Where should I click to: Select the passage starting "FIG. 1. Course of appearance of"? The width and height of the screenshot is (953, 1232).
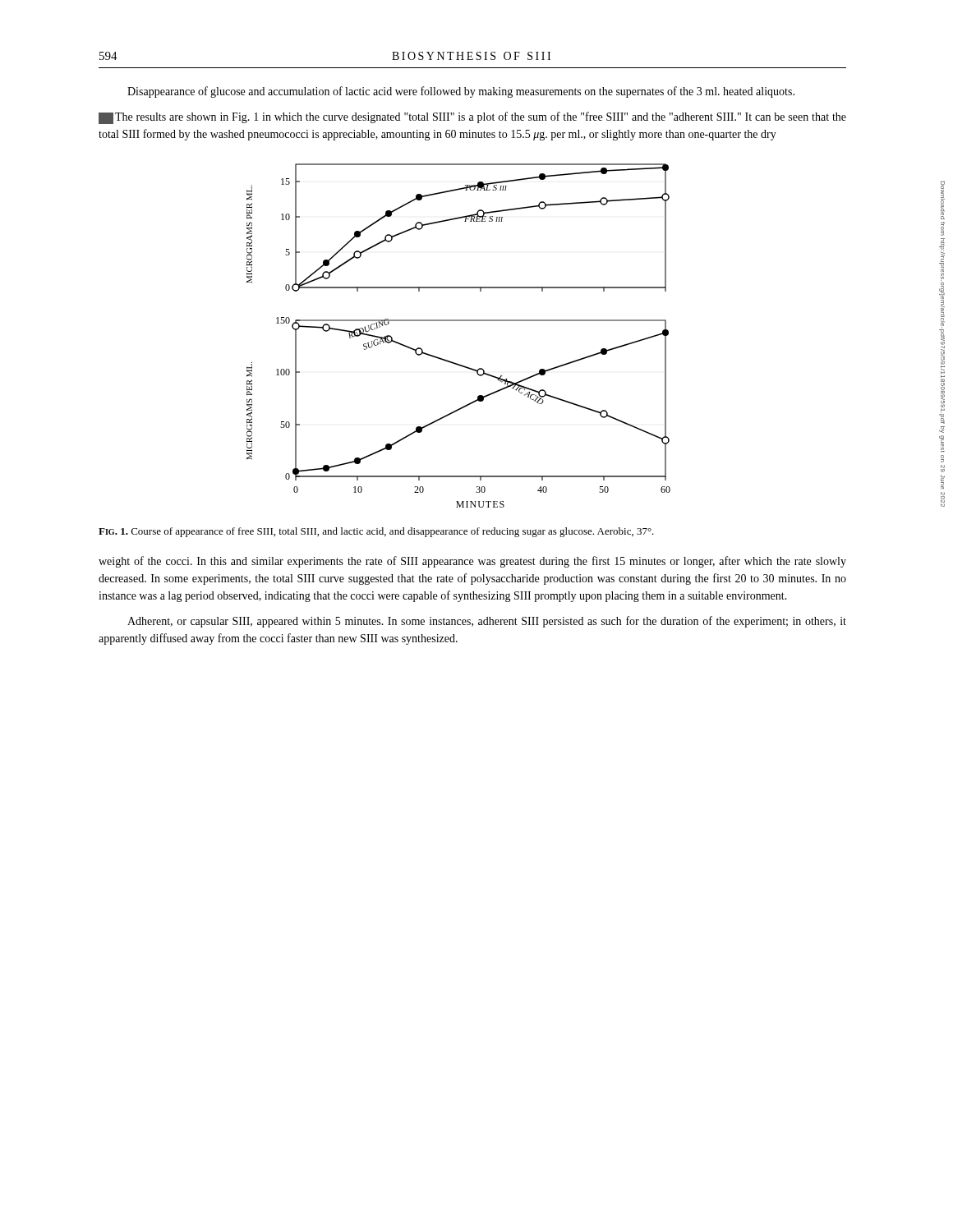tap(376, 531)
